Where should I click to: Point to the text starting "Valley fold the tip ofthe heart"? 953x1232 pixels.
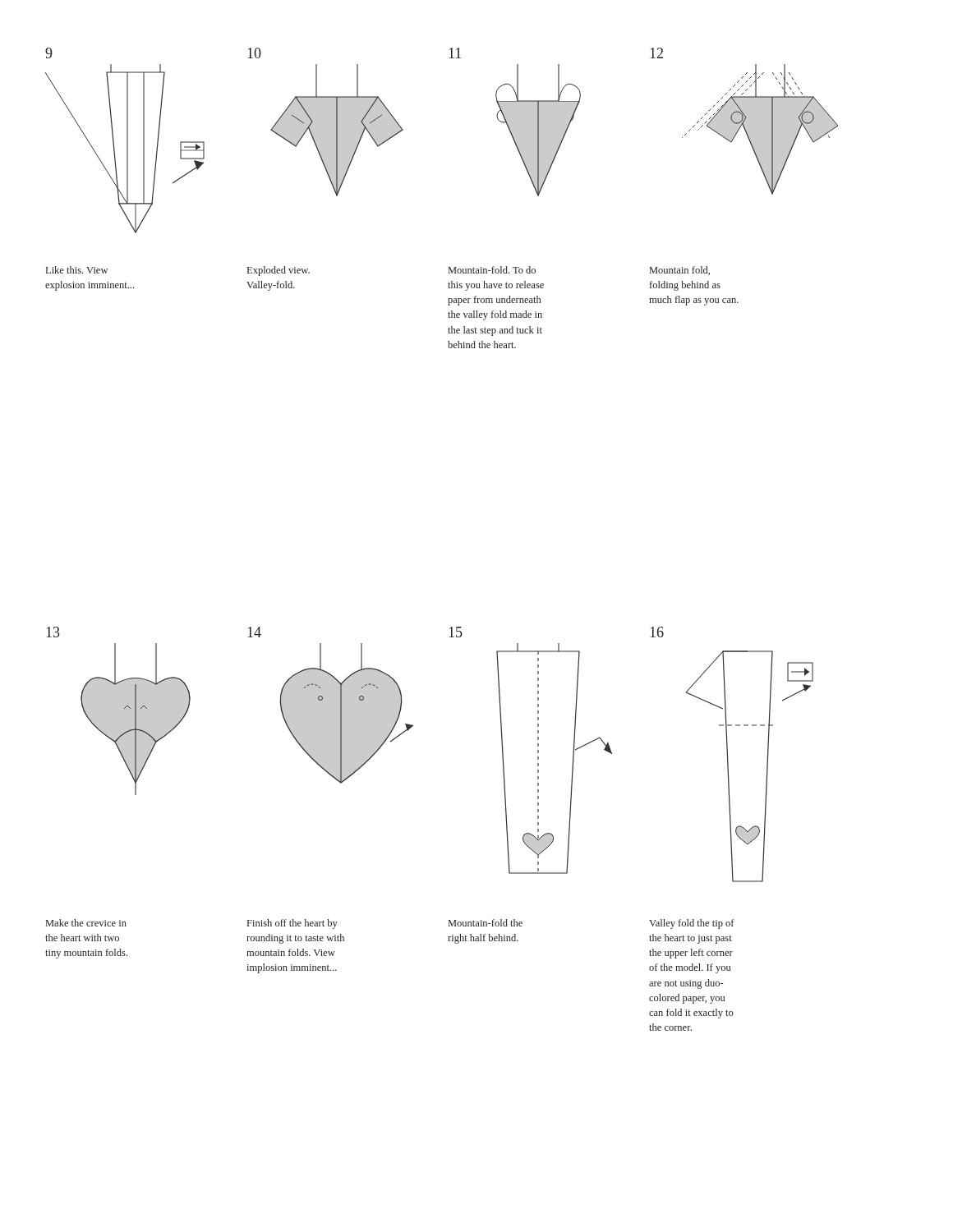click(691, 975)
